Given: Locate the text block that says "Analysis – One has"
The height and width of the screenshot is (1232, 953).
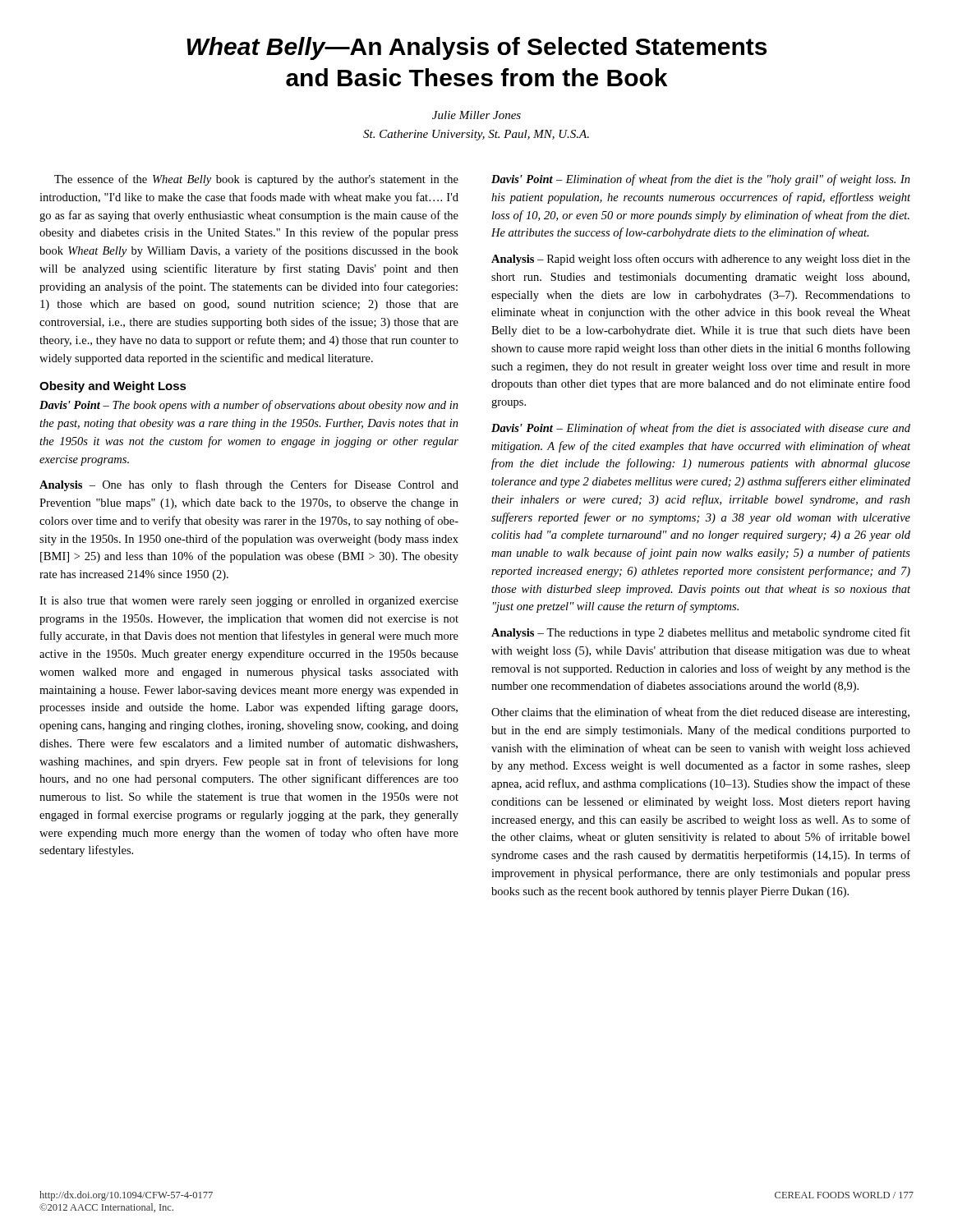Looking at the screenshot, I should coord(249,529).
